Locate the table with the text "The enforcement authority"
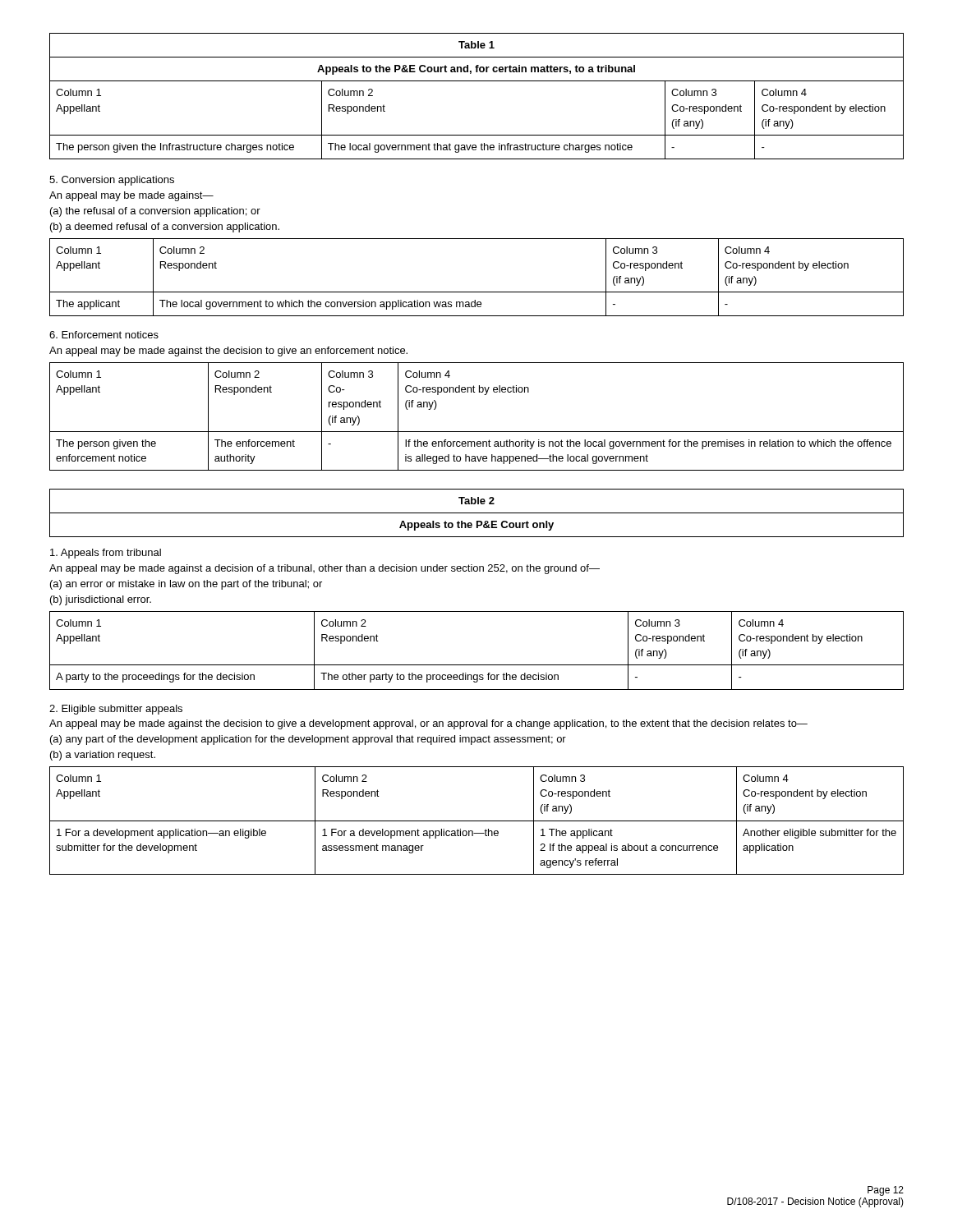The image size is (953, 1232). [476, 416]
